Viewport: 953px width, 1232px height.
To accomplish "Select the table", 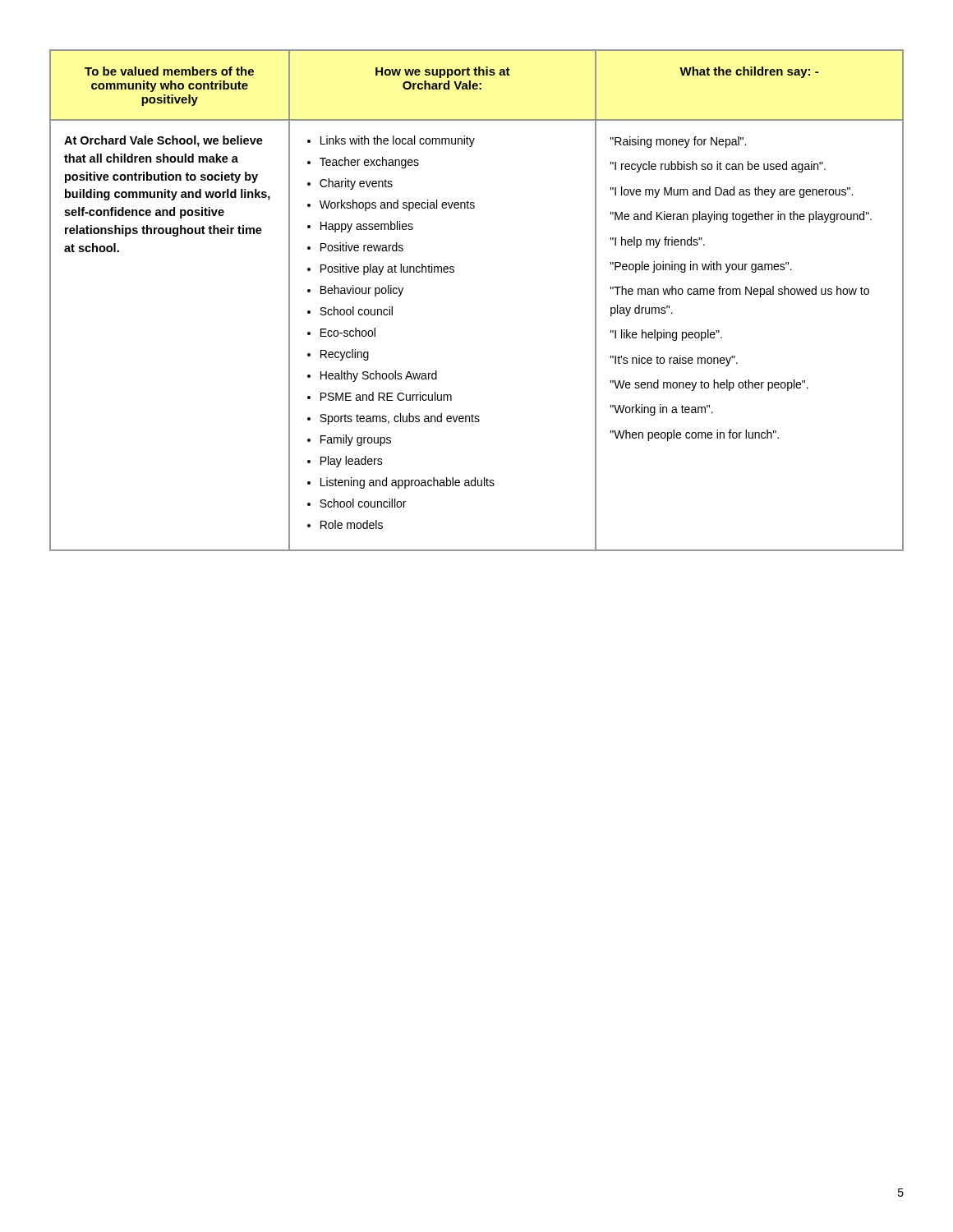I will [x=476, y=300].
